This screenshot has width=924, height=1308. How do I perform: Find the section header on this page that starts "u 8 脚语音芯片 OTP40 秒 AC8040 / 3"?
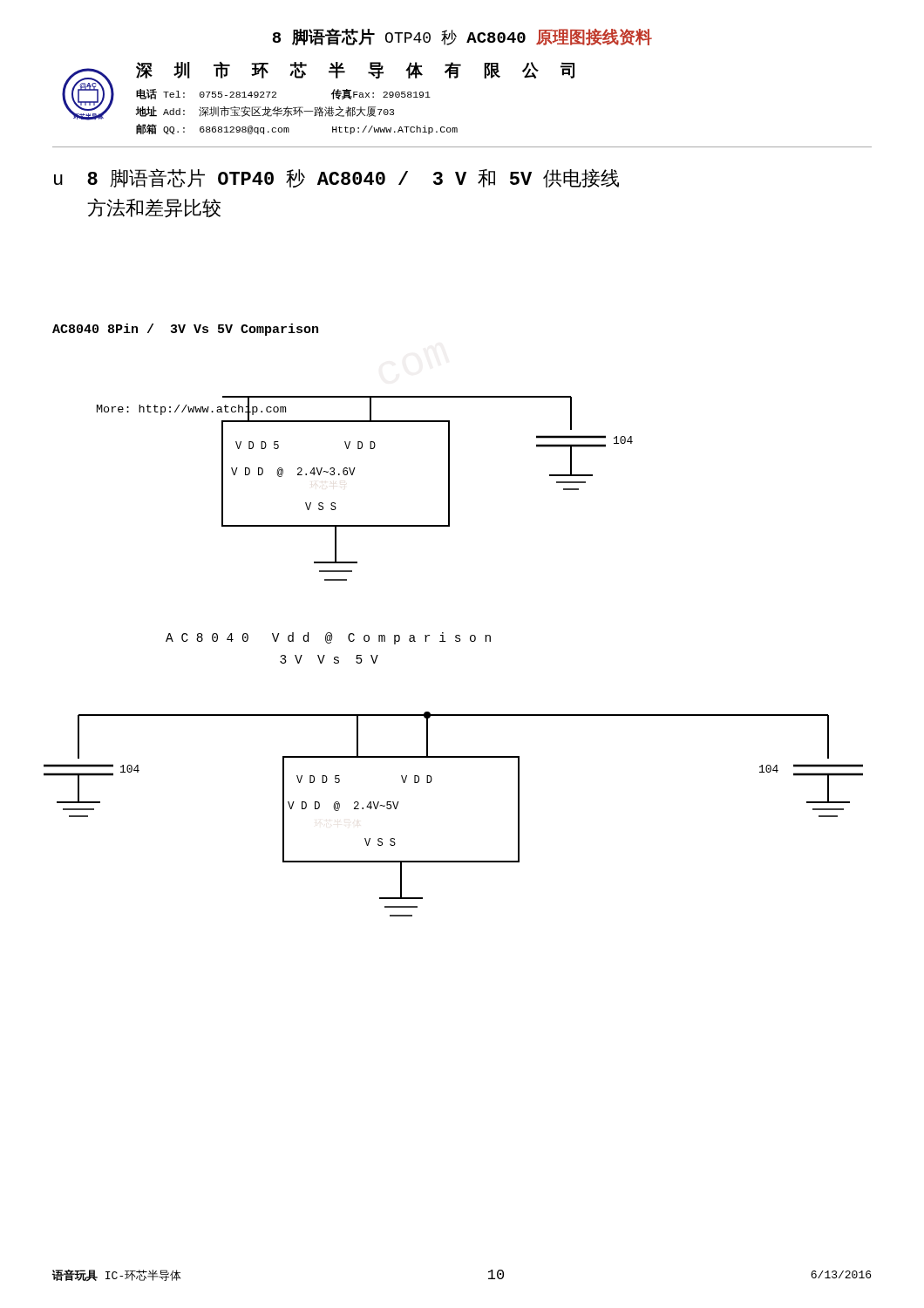(336, 195)
